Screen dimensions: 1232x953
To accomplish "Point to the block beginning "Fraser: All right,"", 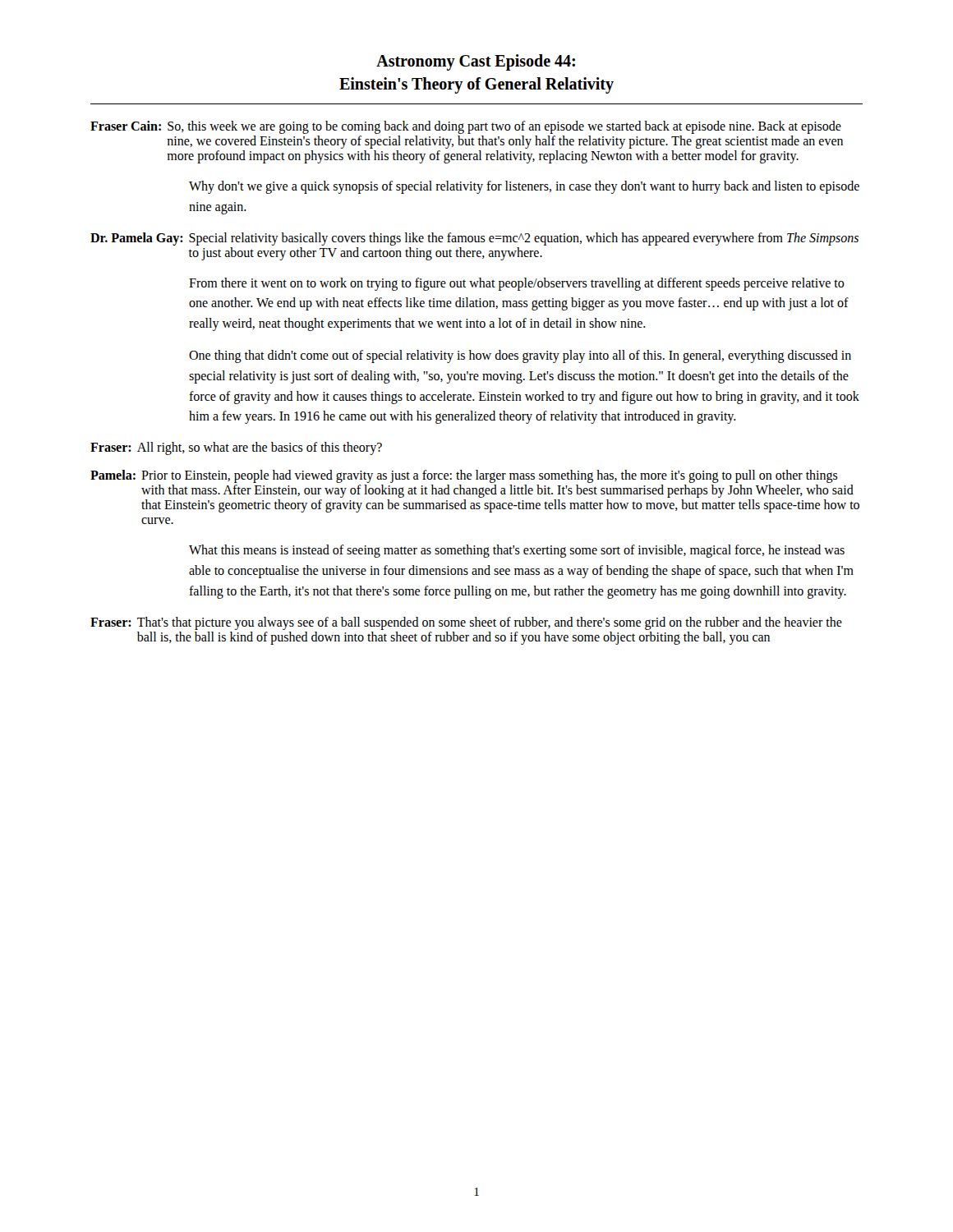I will pos(236,448).
